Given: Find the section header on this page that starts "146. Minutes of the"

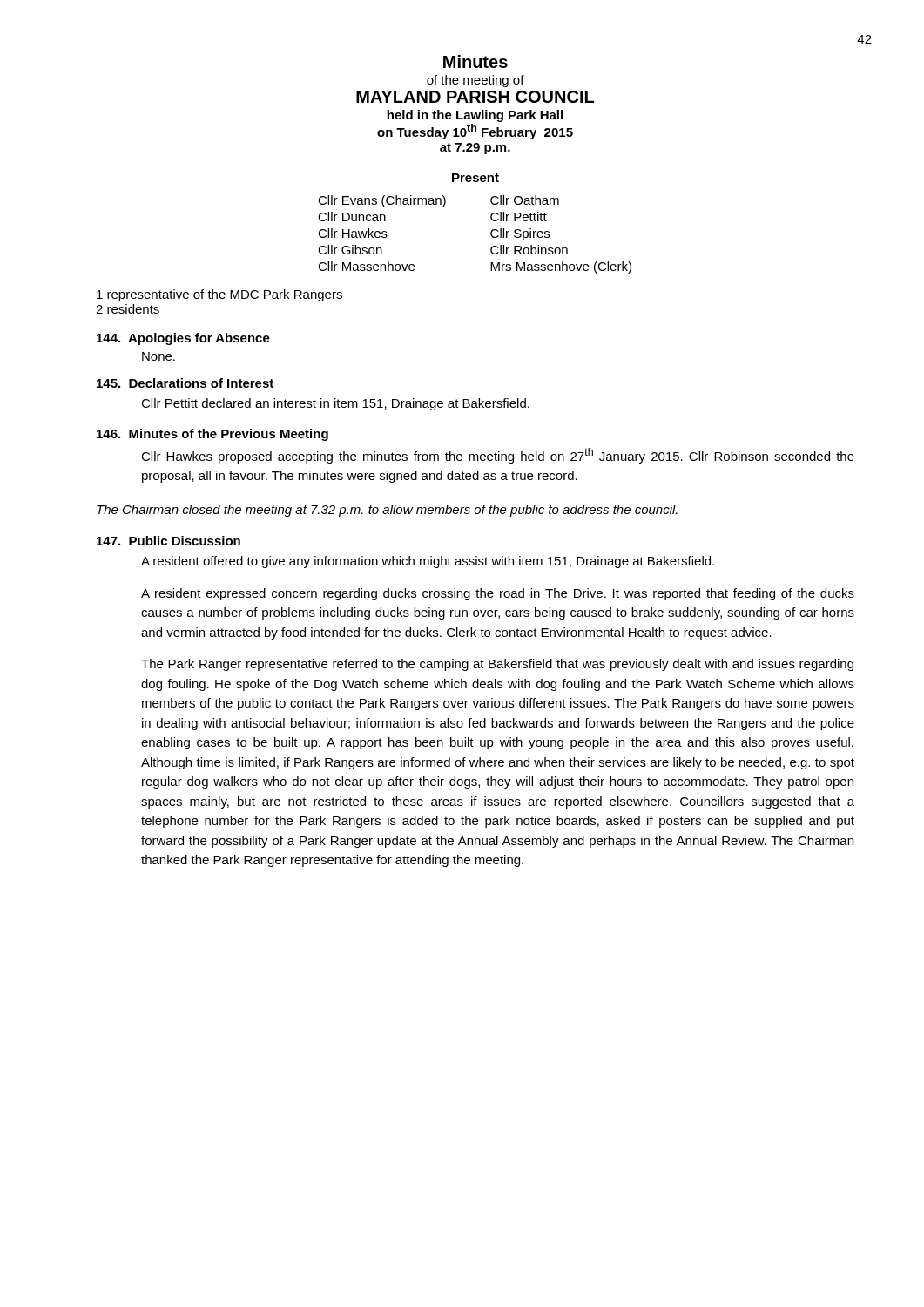Looking at the screenshot, I should point(212,433).
